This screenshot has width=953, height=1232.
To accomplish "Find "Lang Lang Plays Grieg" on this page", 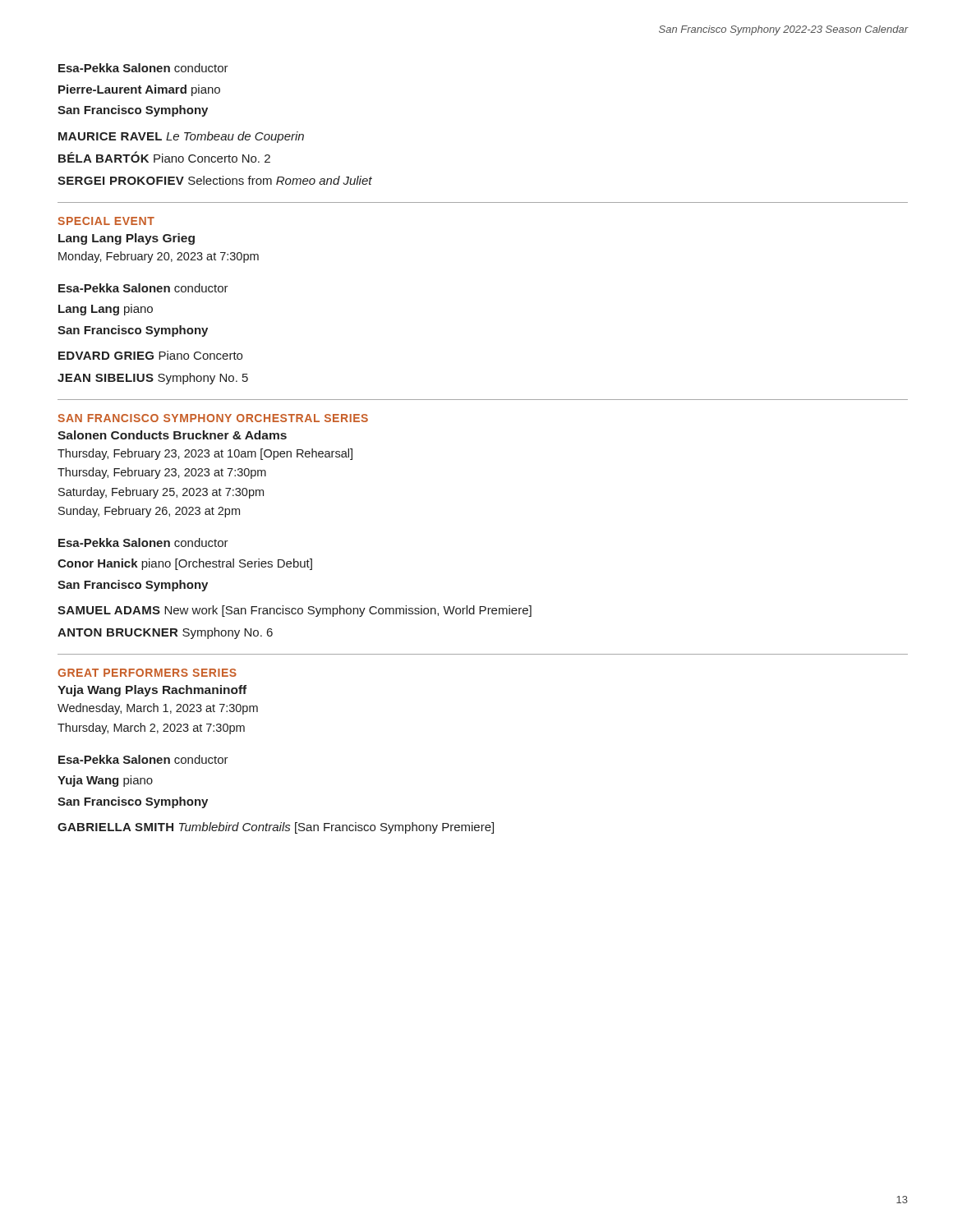I will coord(126,237).
